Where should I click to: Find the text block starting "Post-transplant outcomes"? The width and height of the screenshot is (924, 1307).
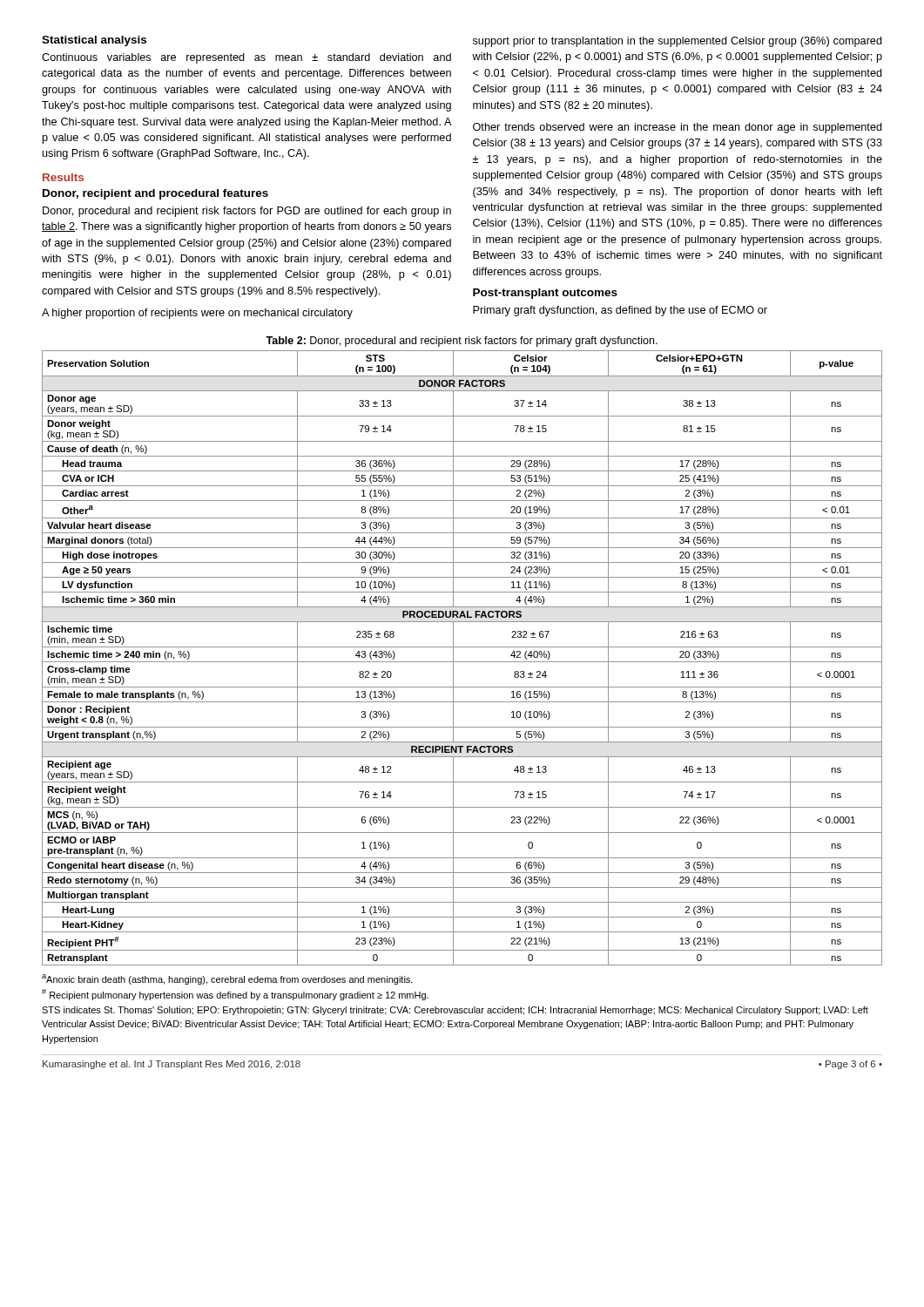[545, 294]
